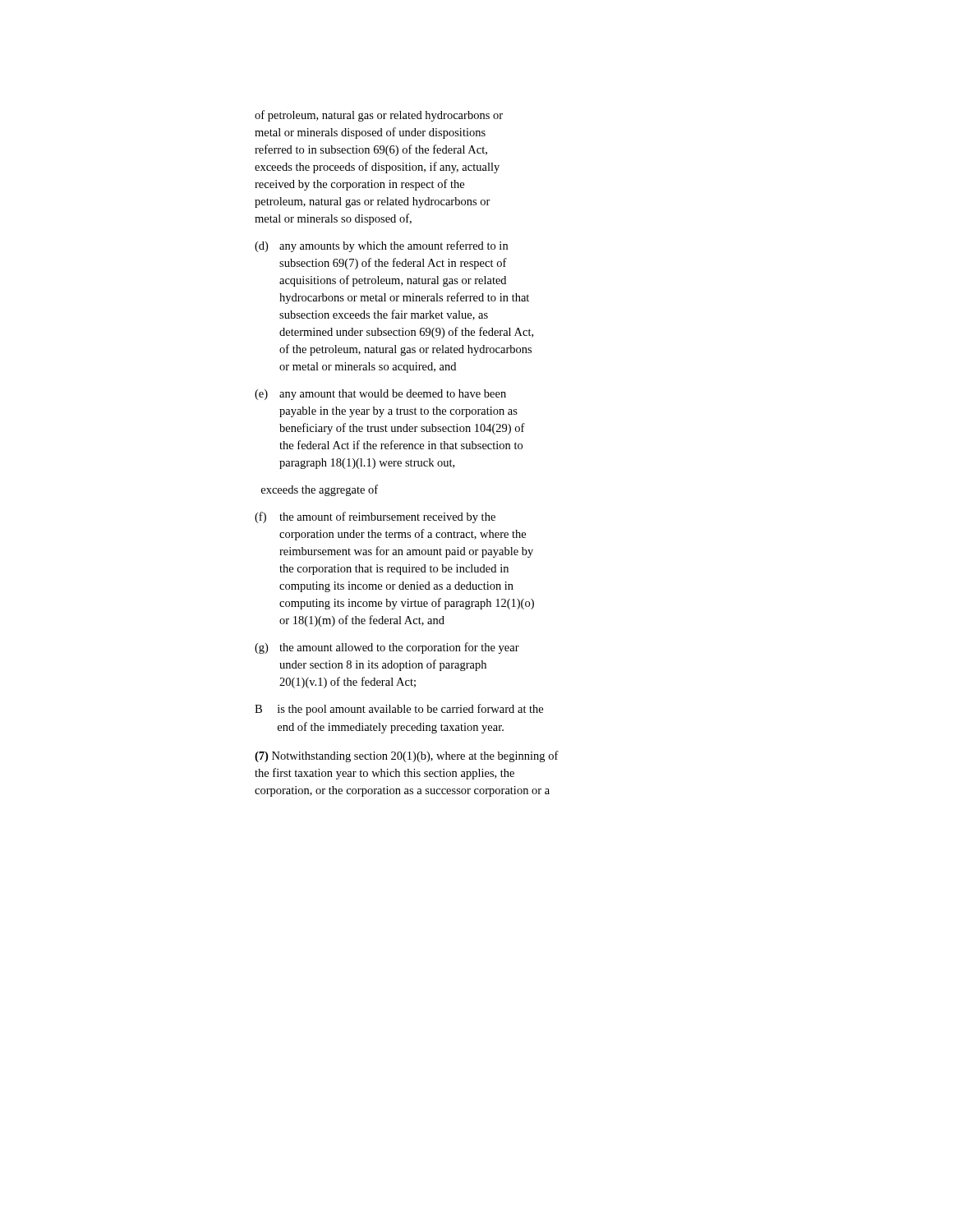Locate the block of text that opens with "B is the pool amount available to be"
Viewport: 953px width, 1232px height.
tap(485, 718)
